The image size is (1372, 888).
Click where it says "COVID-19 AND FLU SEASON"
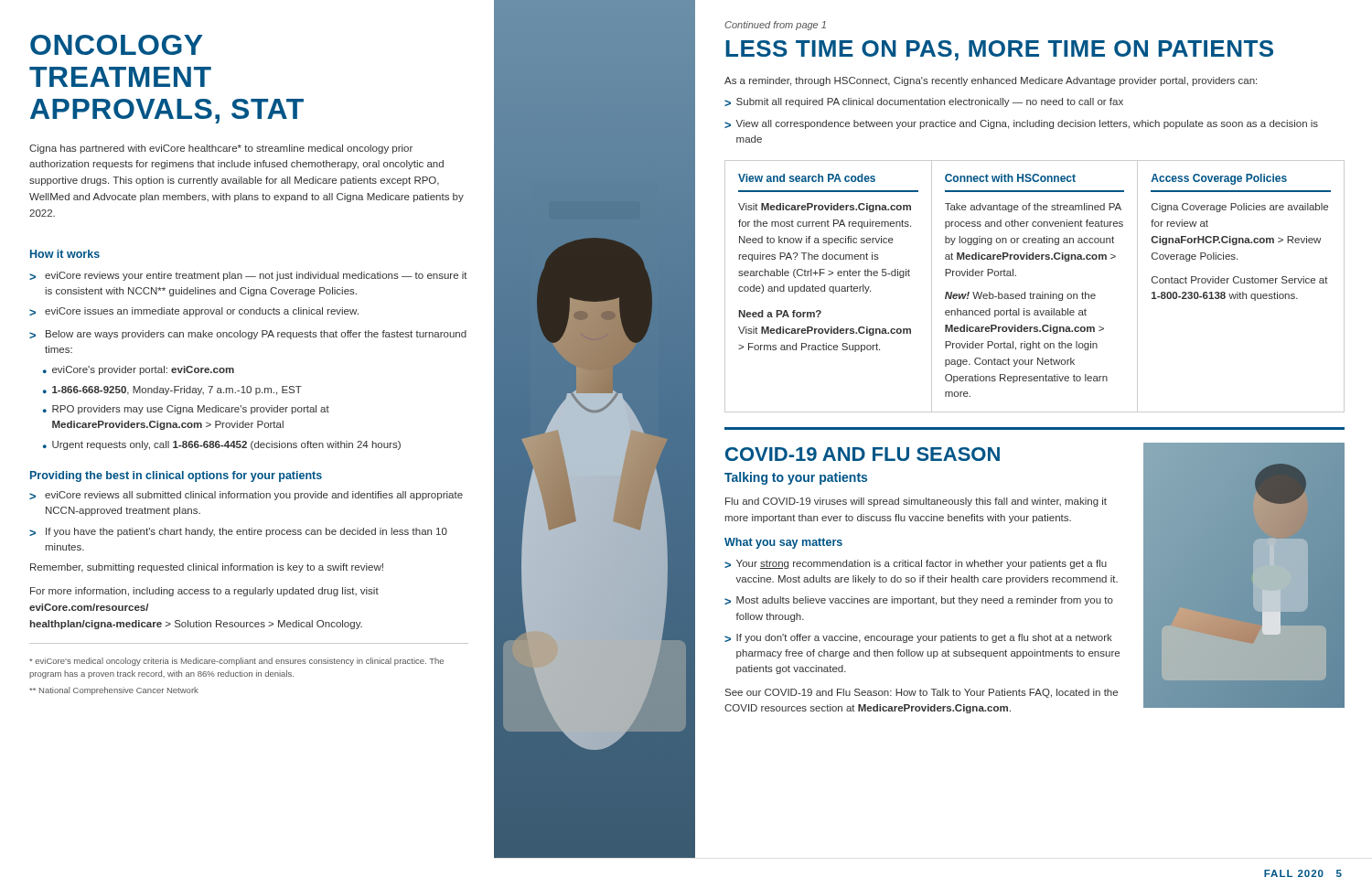(863, 455)
